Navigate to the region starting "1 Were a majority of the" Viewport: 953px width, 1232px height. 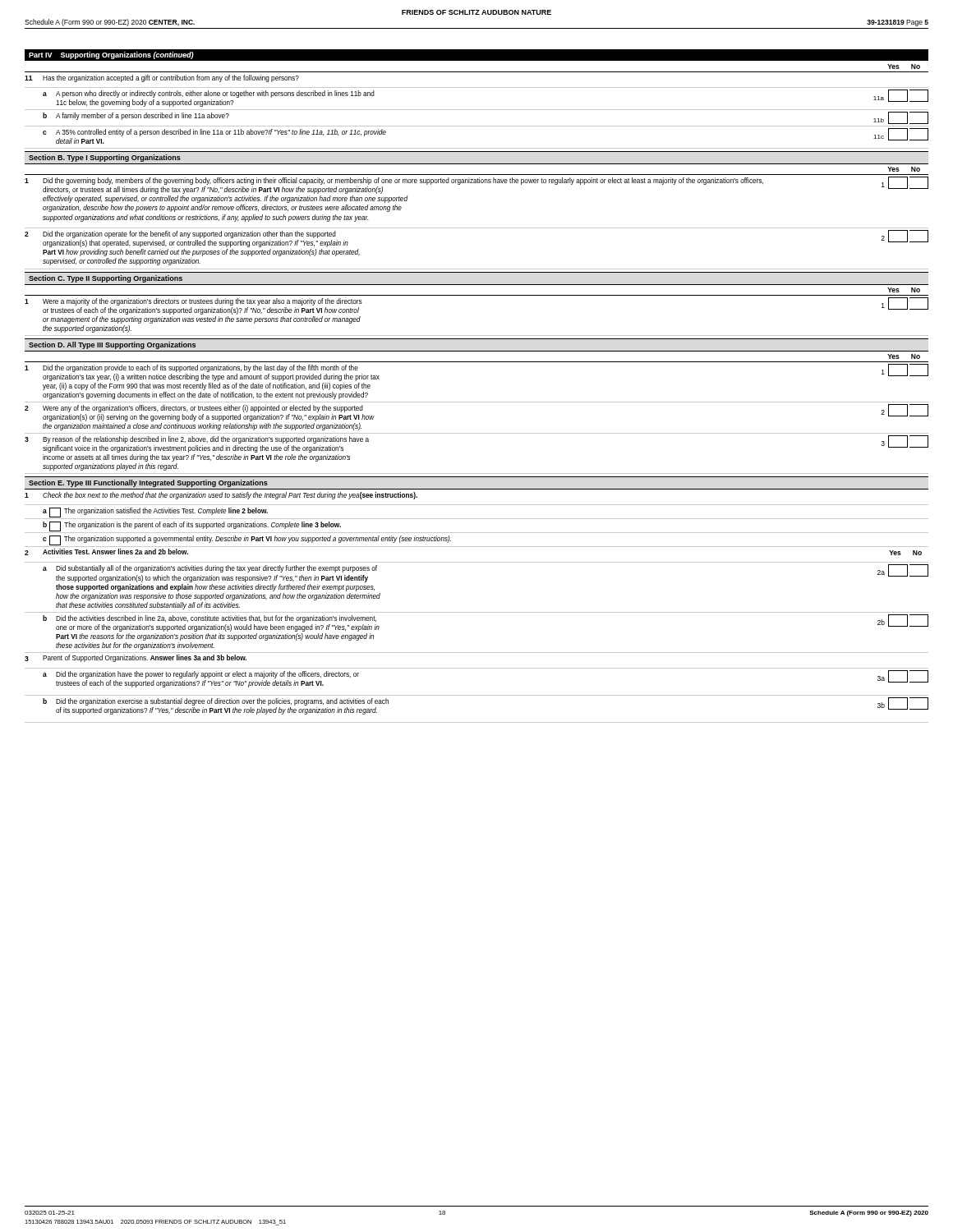207,303
